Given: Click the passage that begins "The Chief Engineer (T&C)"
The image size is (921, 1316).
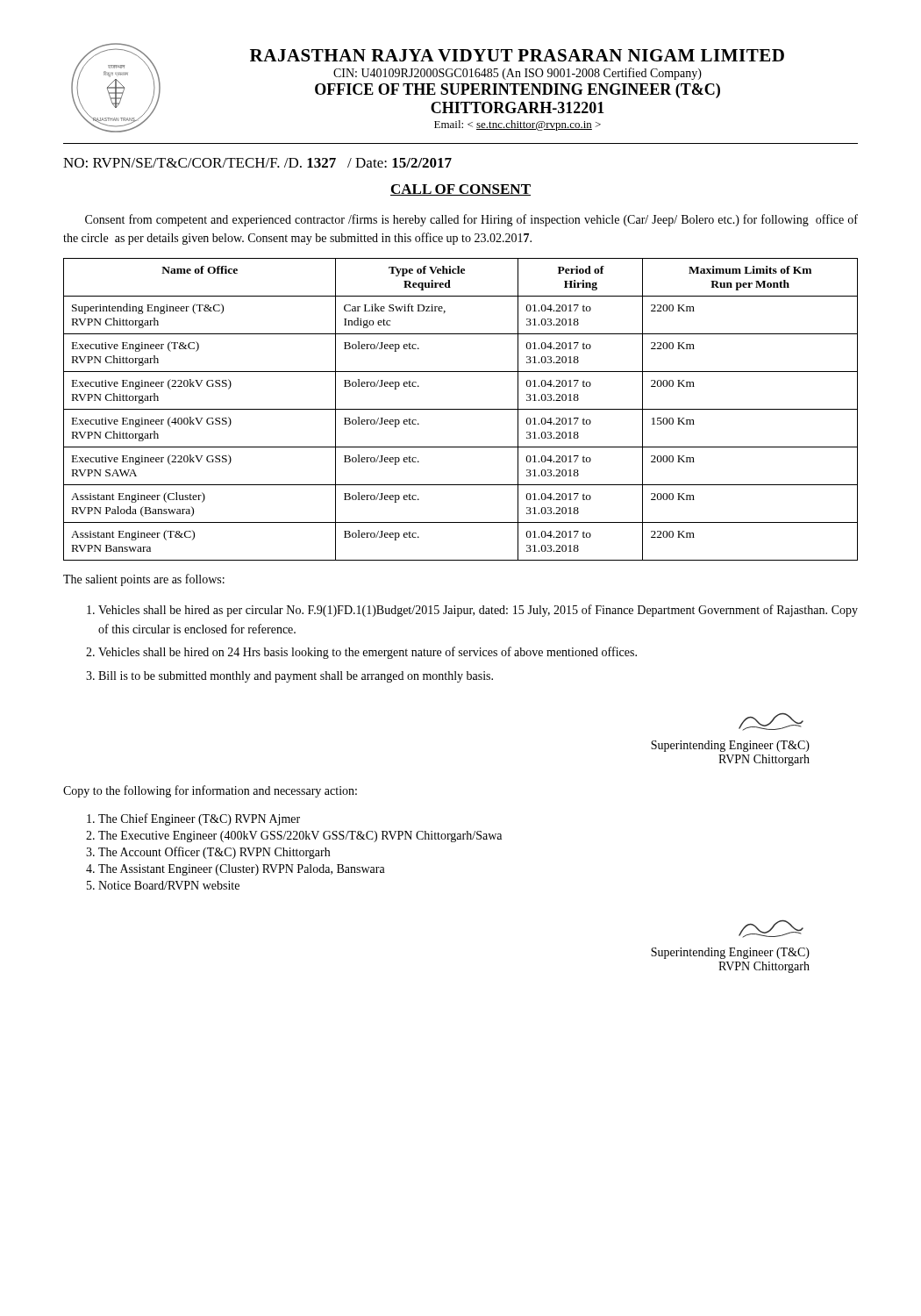Looking at the screenshot, I should [199, 819].
